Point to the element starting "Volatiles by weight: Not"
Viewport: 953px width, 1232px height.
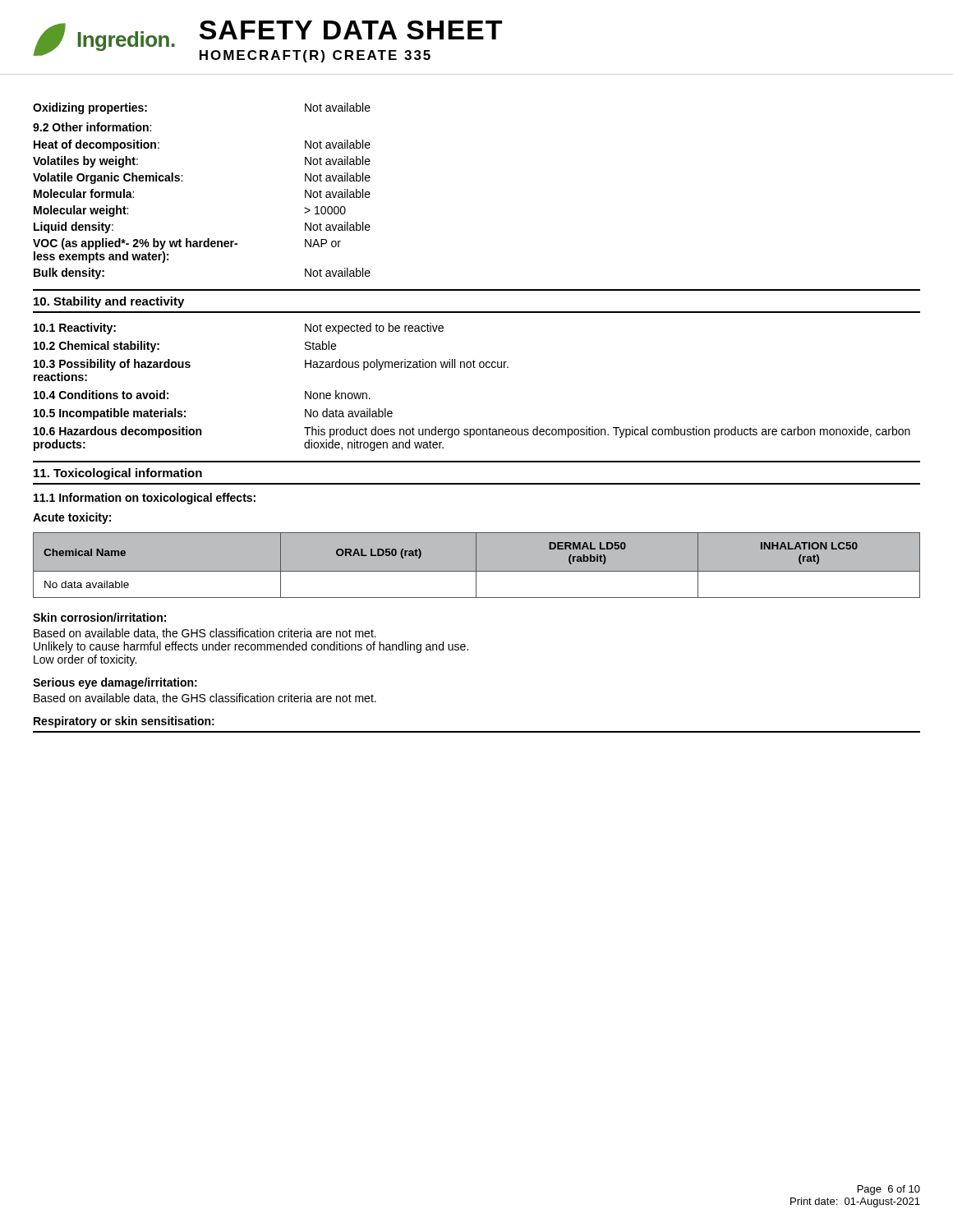tap(89, 161)
